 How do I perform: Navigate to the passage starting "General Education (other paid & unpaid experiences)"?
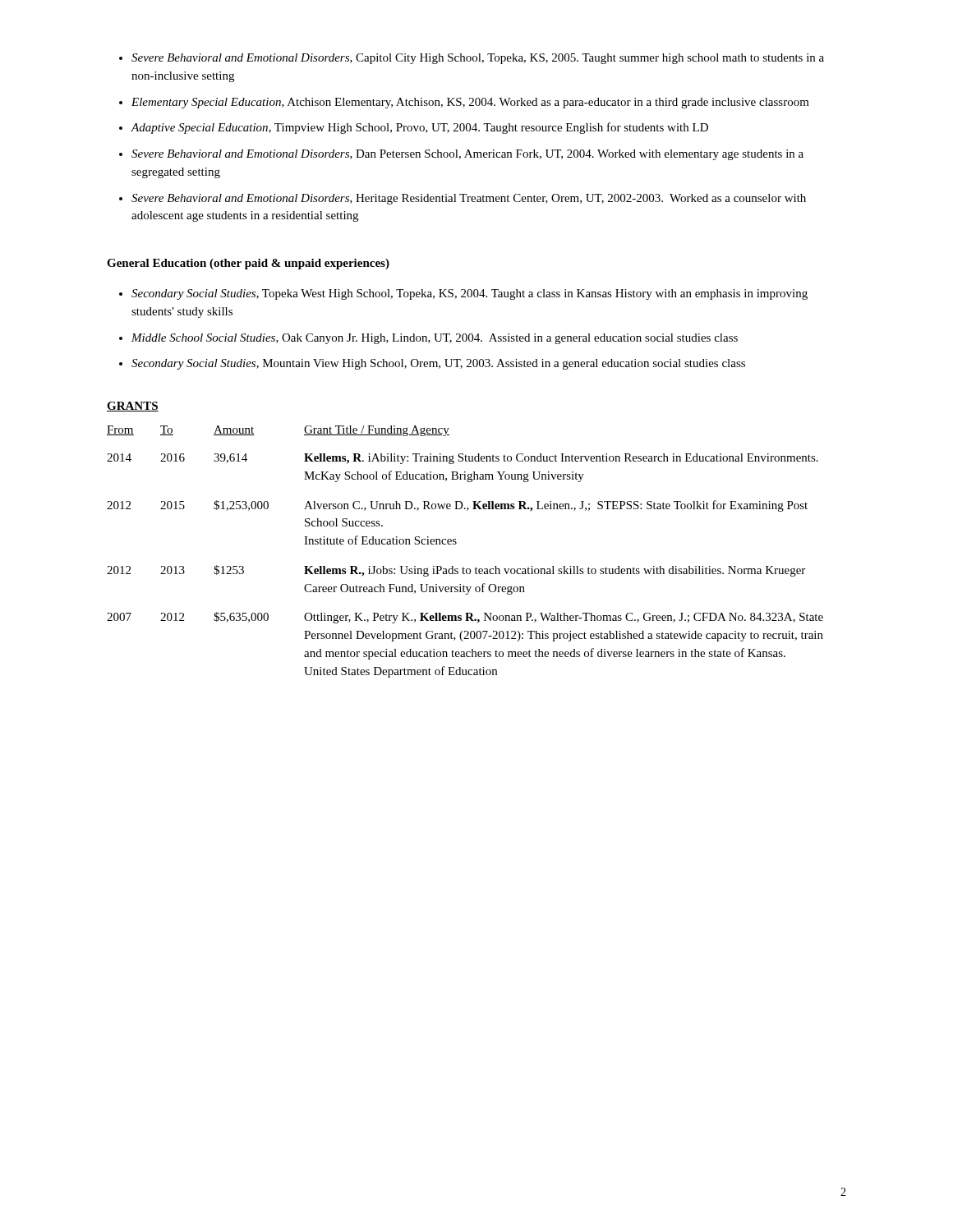click(248, 263)
